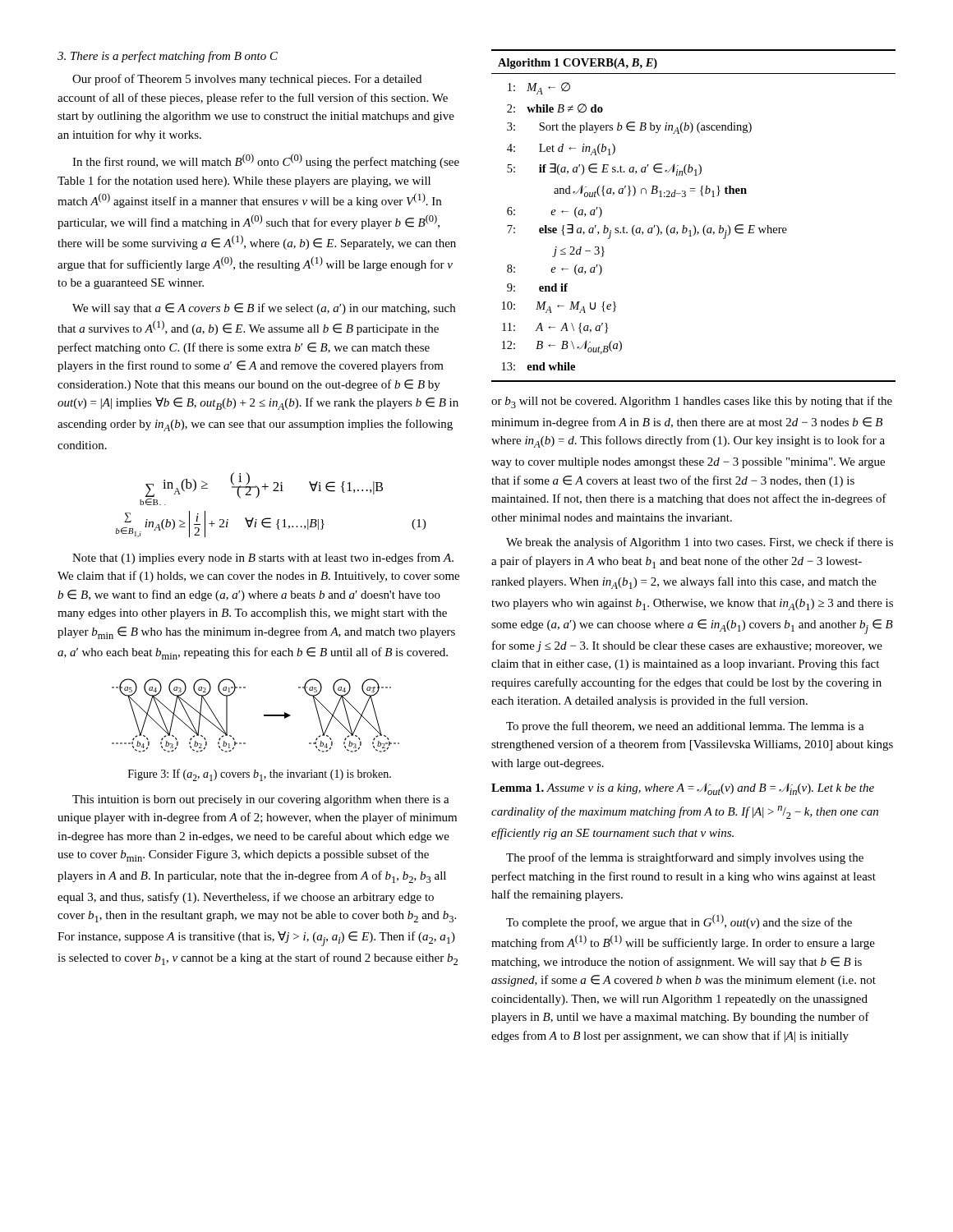The height and width of the screenshot is (1232, 953).
Task: Locate the text block starting "Note that (1) implies every node"
Action: 259,607
